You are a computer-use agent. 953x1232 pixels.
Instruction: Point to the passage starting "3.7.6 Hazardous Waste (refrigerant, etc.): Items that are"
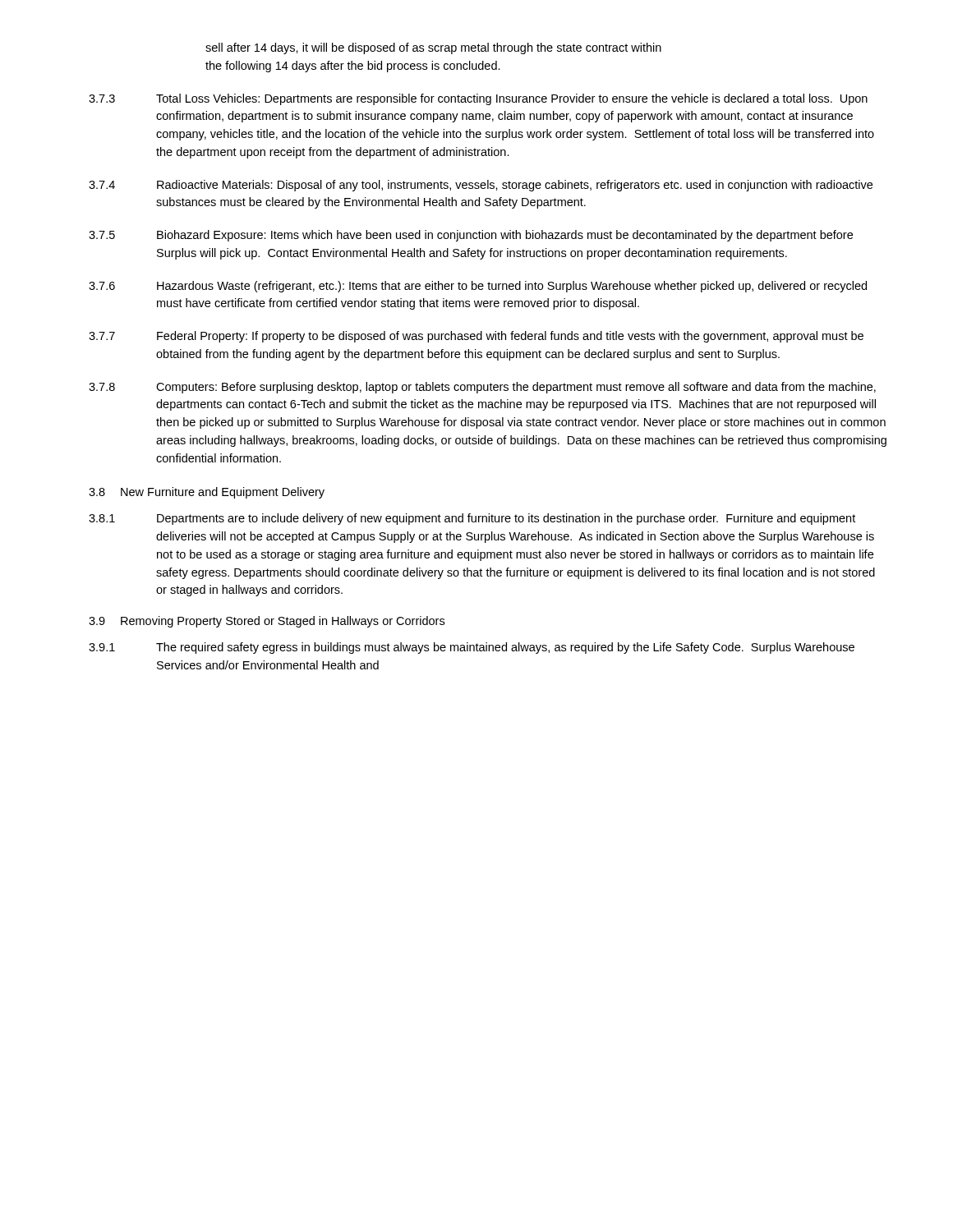(488, 295)
